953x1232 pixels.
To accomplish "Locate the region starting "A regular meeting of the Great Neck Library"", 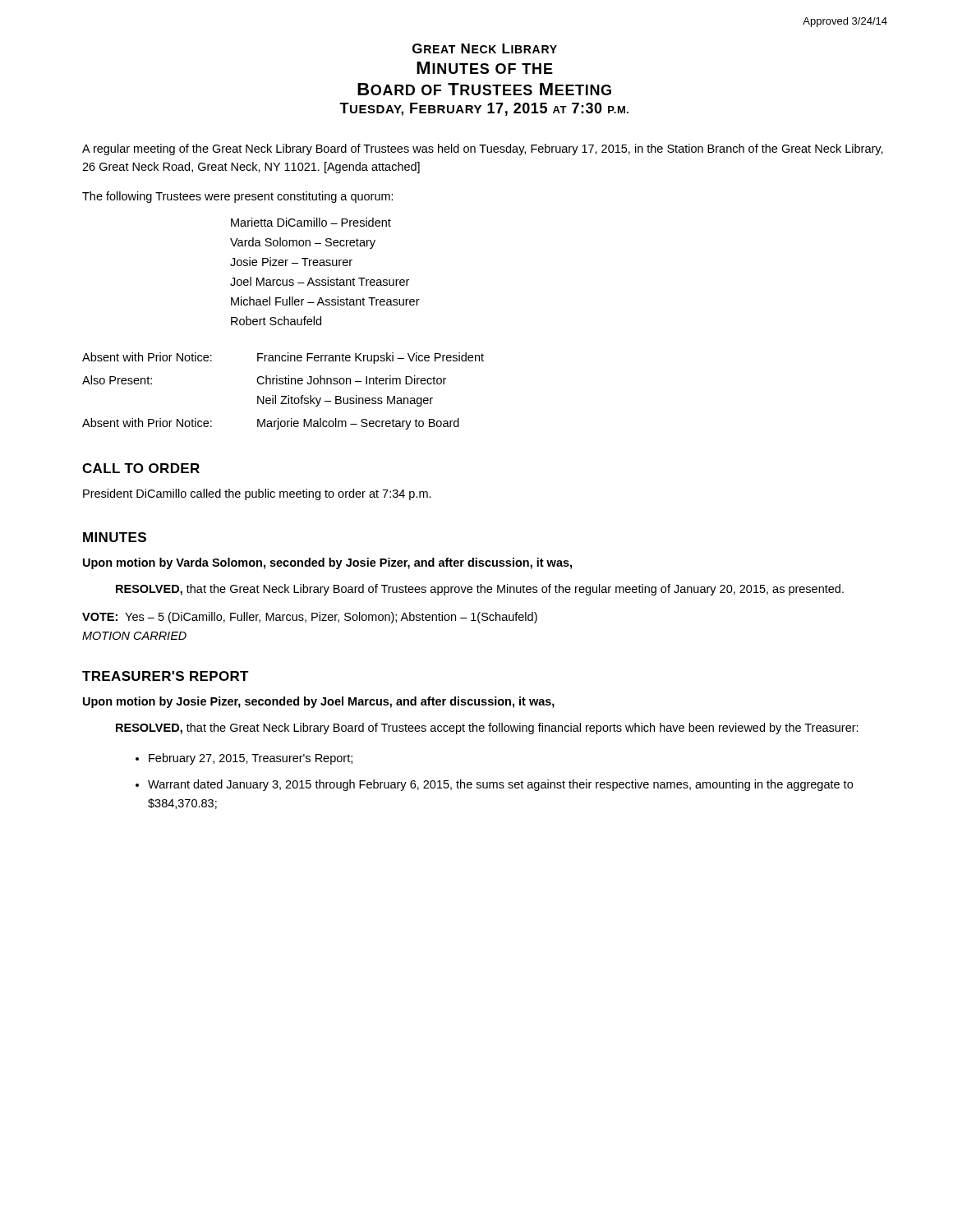I will pos(483,158).
